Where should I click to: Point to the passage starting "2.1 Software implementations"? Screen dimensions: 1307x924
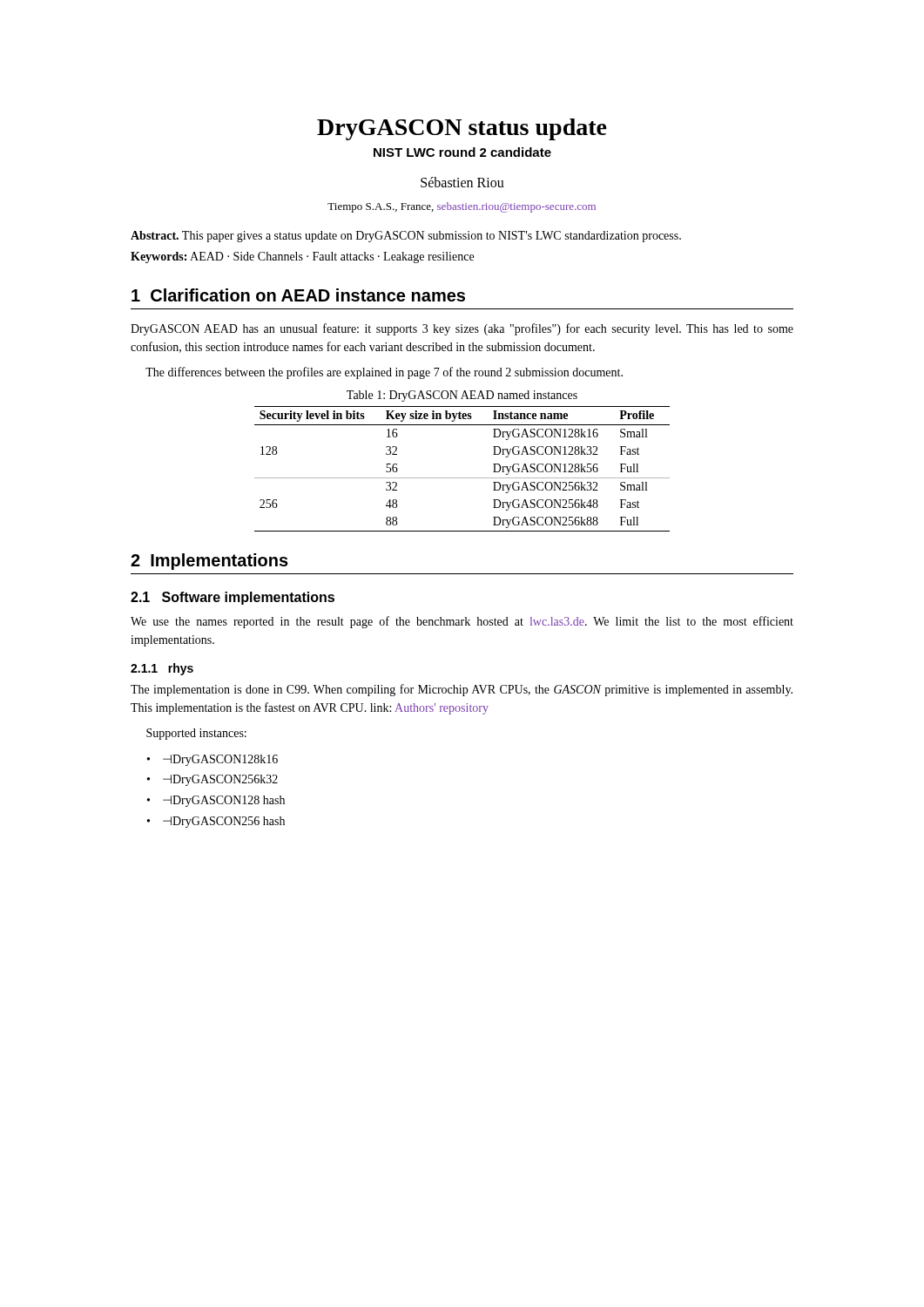pyautogui.click(x=233, y=597)
